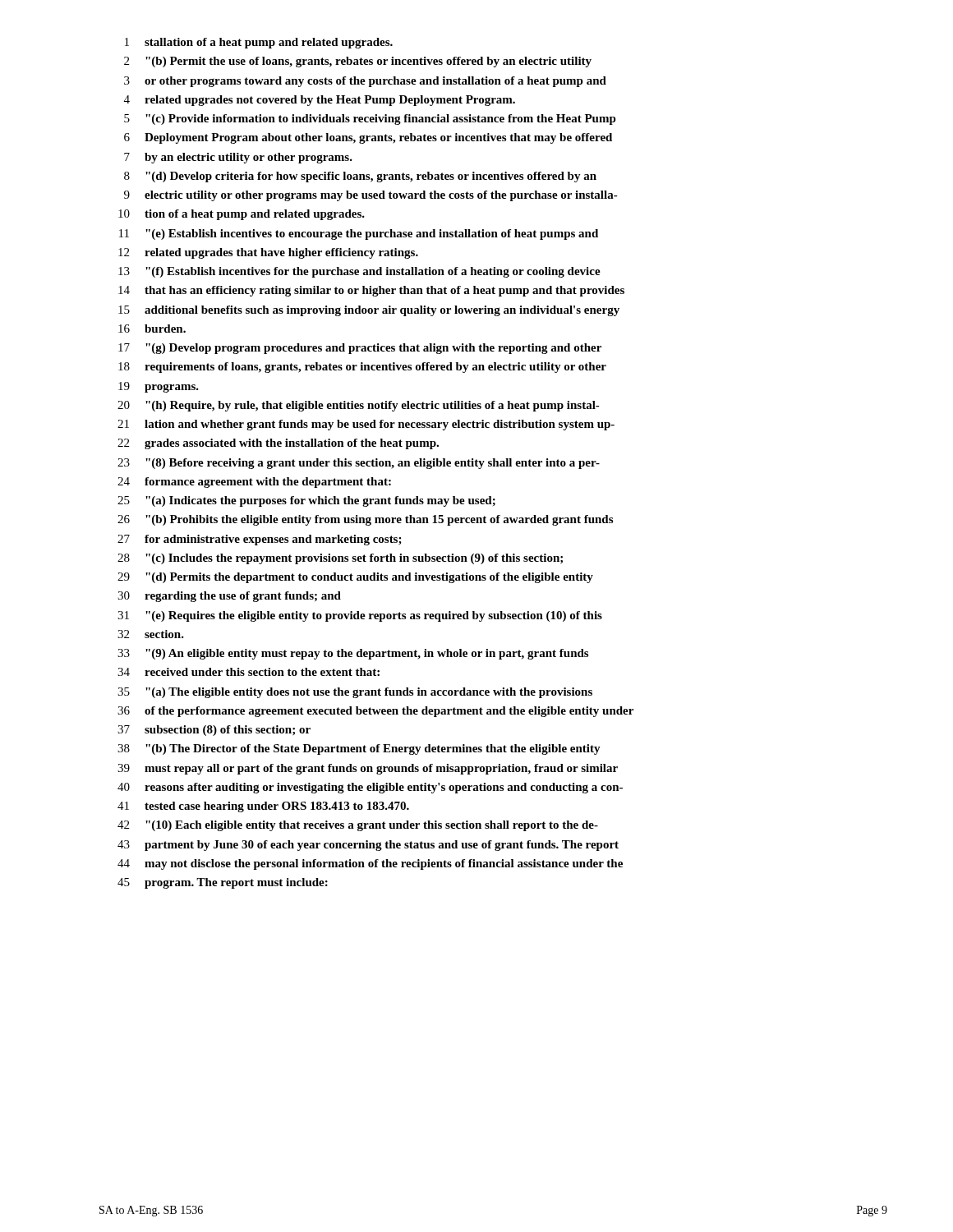
Task: Find the list item with the text "8 "(d) Develop criteria for how"
Action: click(493, 176)
